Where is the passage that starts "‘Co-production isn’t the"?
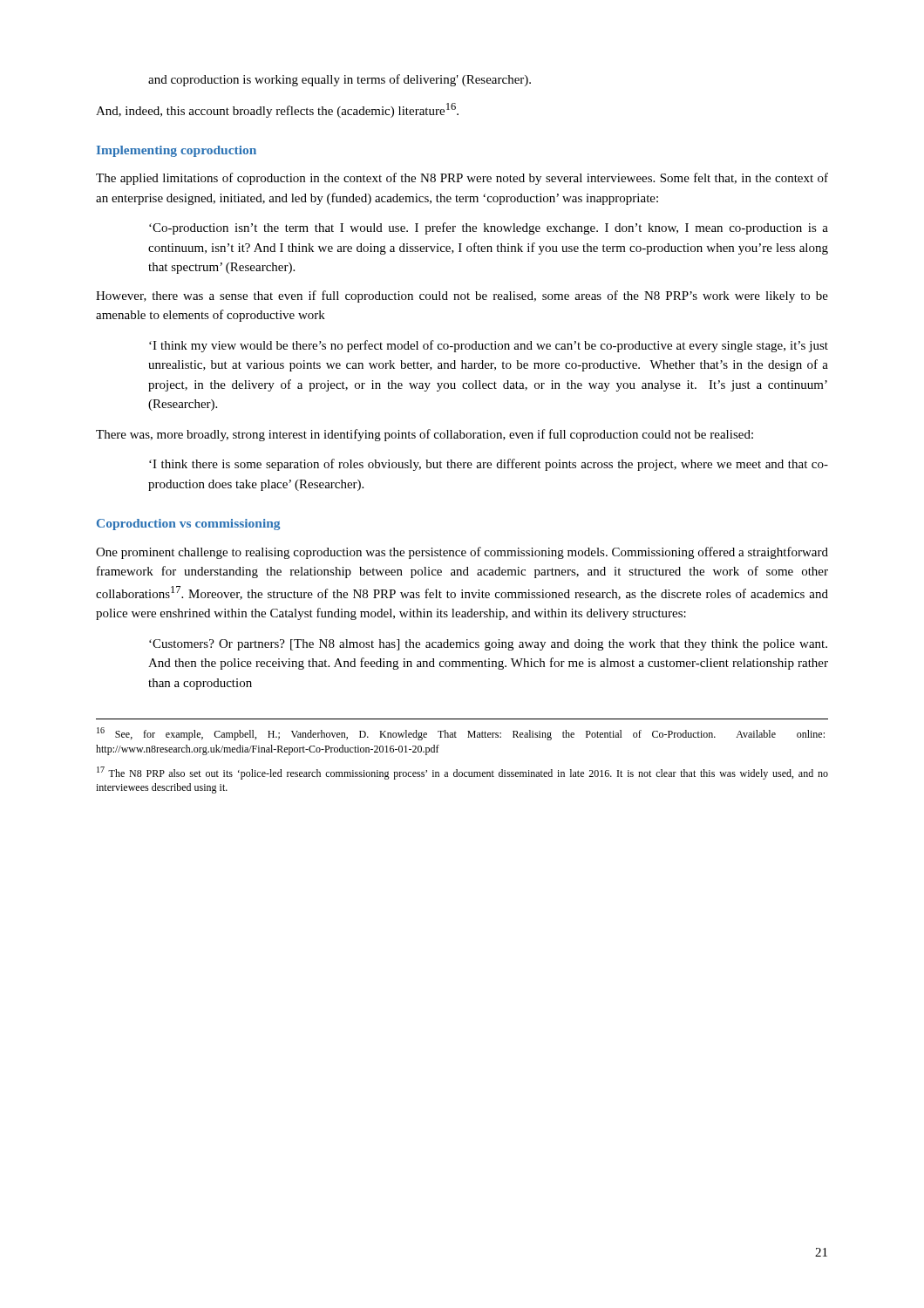 click(x=488, y=248)
